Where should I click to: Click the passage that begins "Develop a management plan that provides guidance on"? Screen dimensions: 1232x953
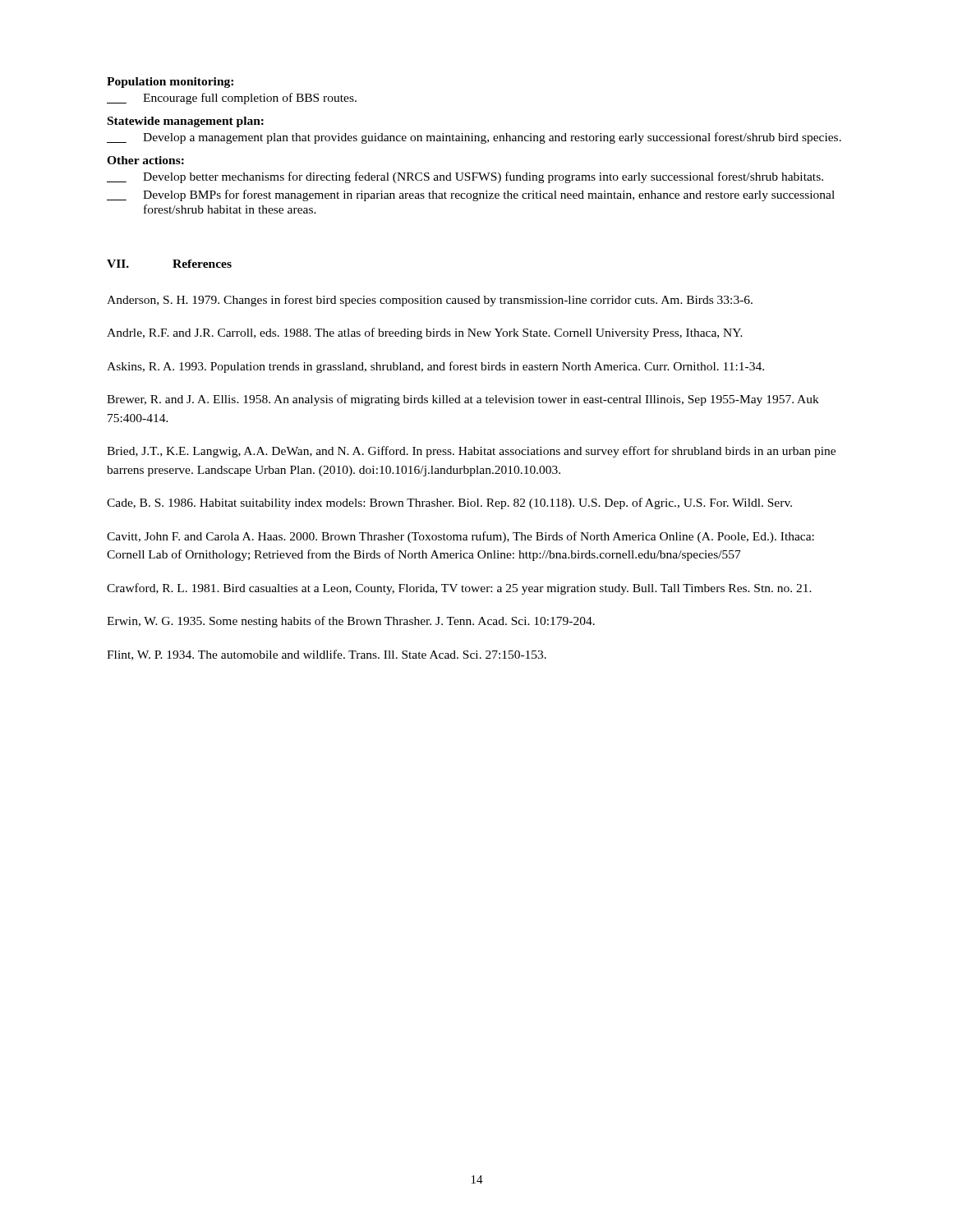[x=476, y=137]
